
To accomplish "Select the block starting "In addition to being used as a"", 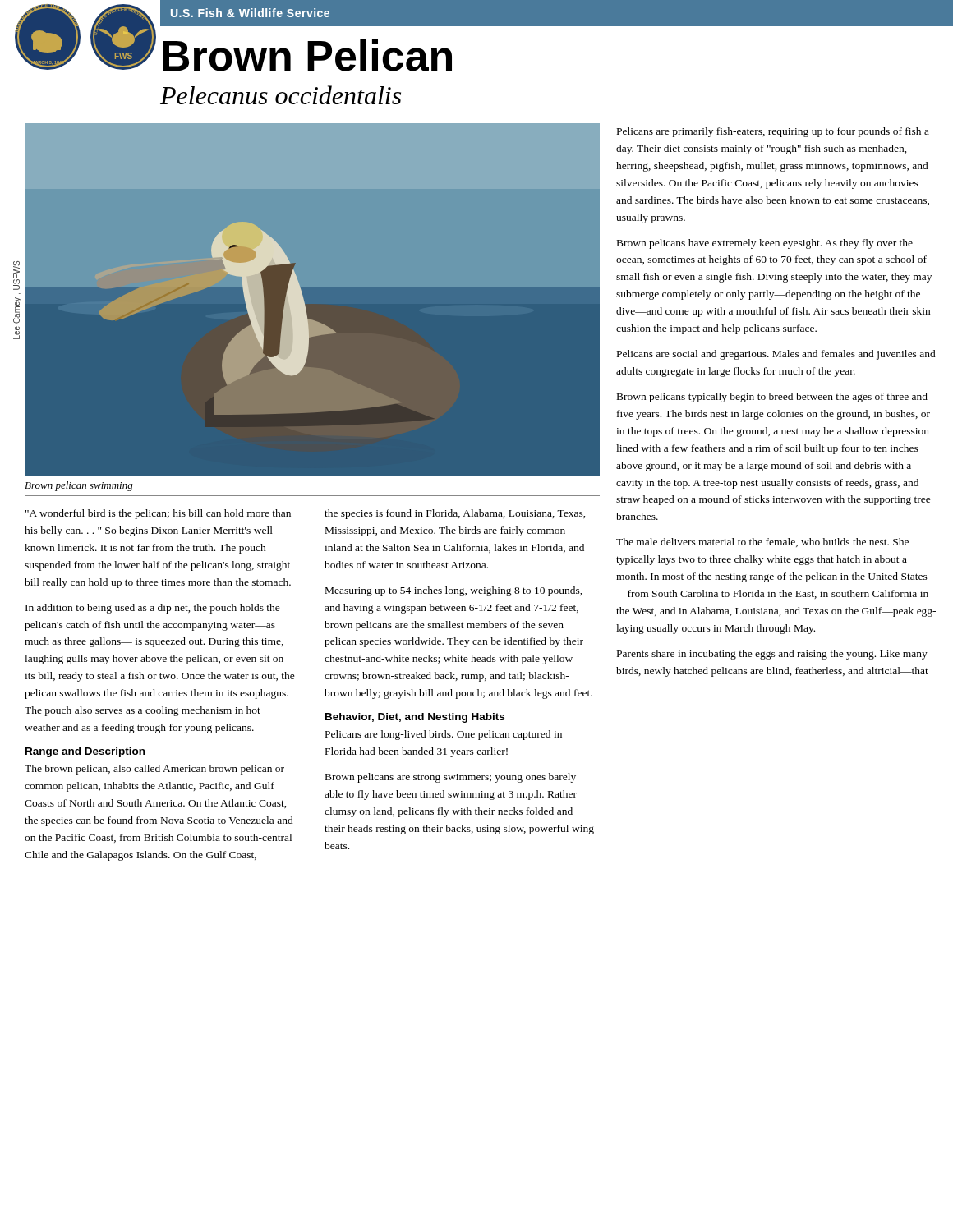I will coord(160,668).
